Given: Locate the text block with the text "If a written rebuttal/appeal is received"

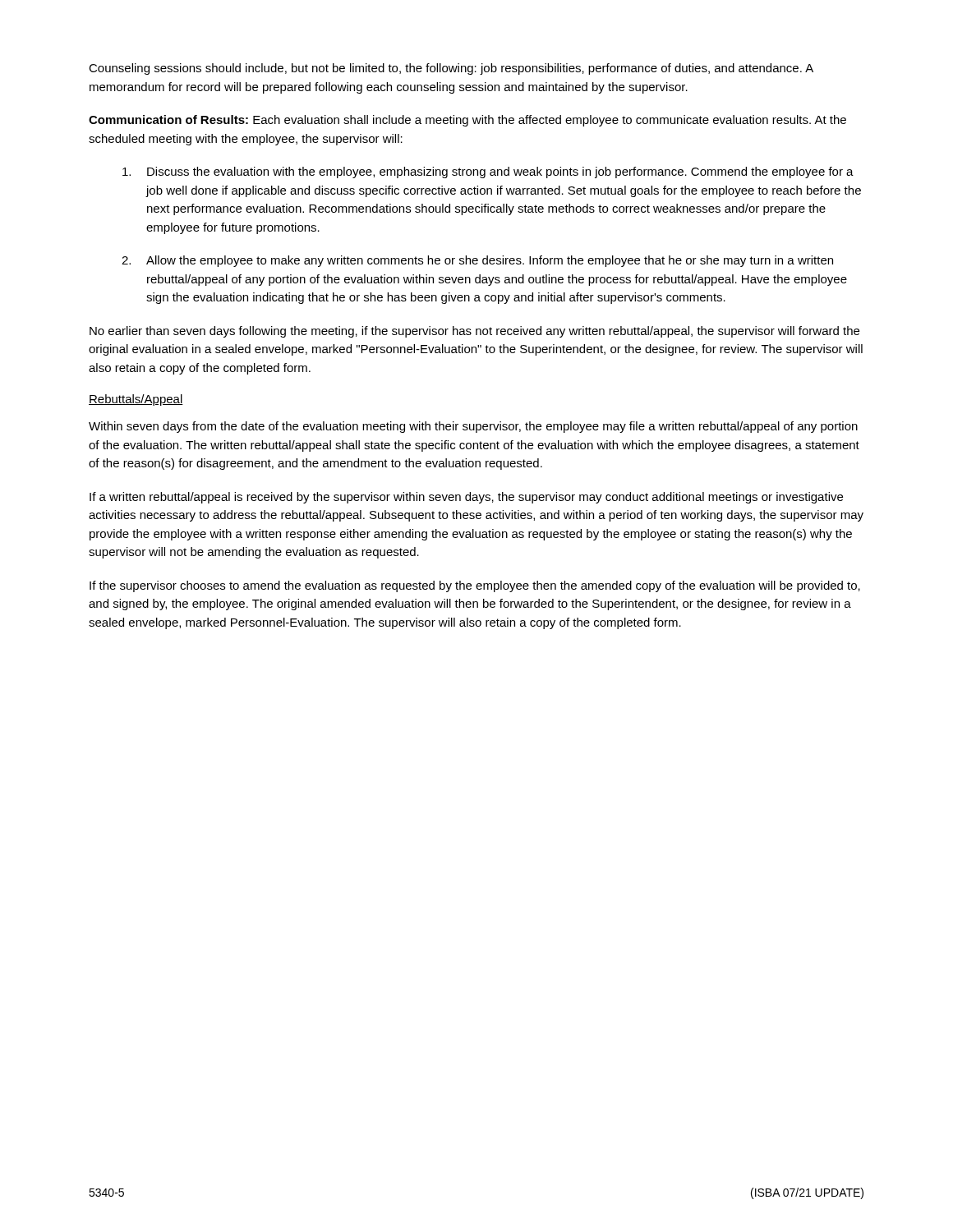Looking at the screenshot, I should [x=476, y=524].
